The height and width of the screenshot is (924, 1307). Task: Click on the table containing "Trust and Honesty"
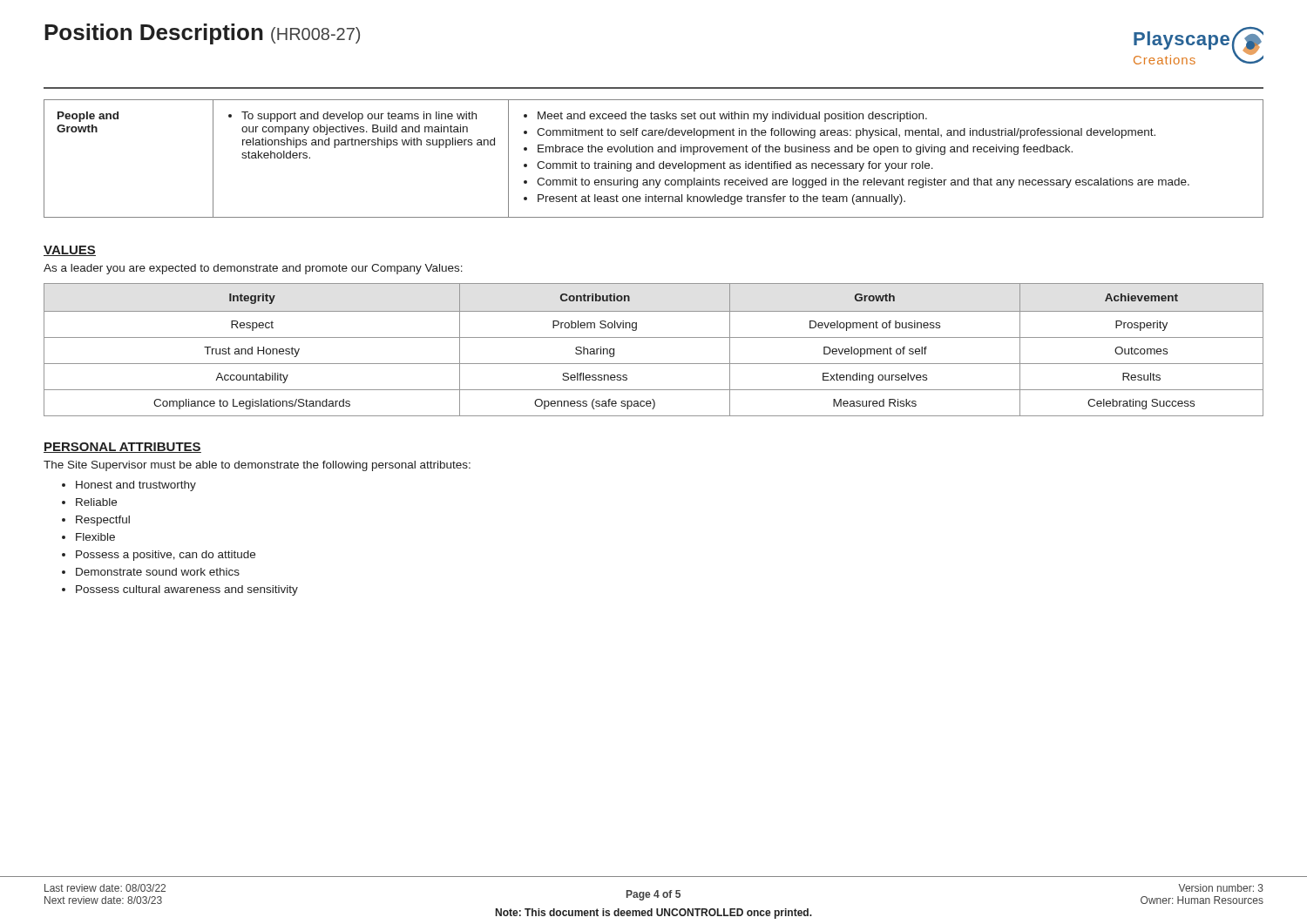(x=654, y=350)
